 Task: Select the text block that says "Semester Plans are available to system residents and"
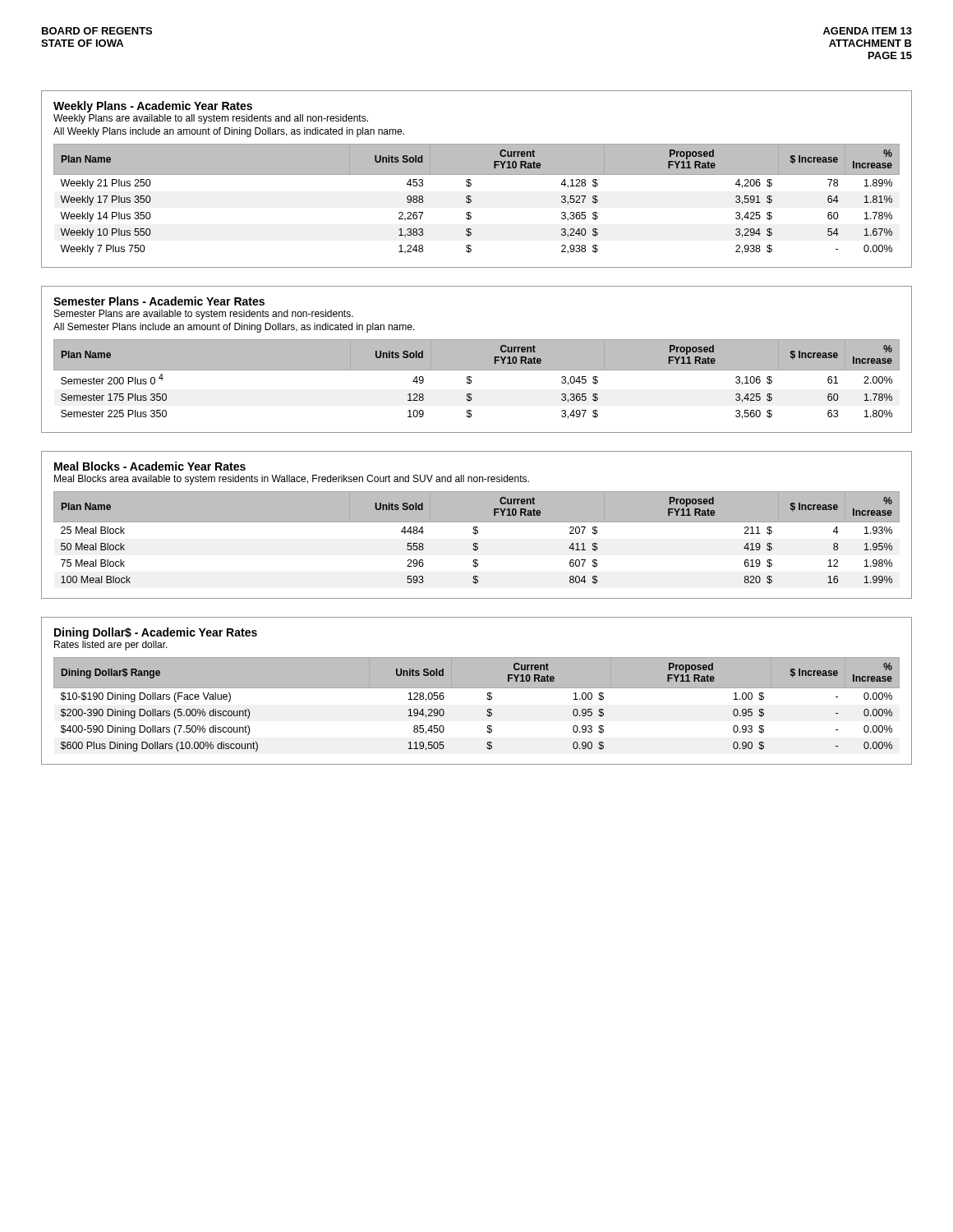[204, 315]
